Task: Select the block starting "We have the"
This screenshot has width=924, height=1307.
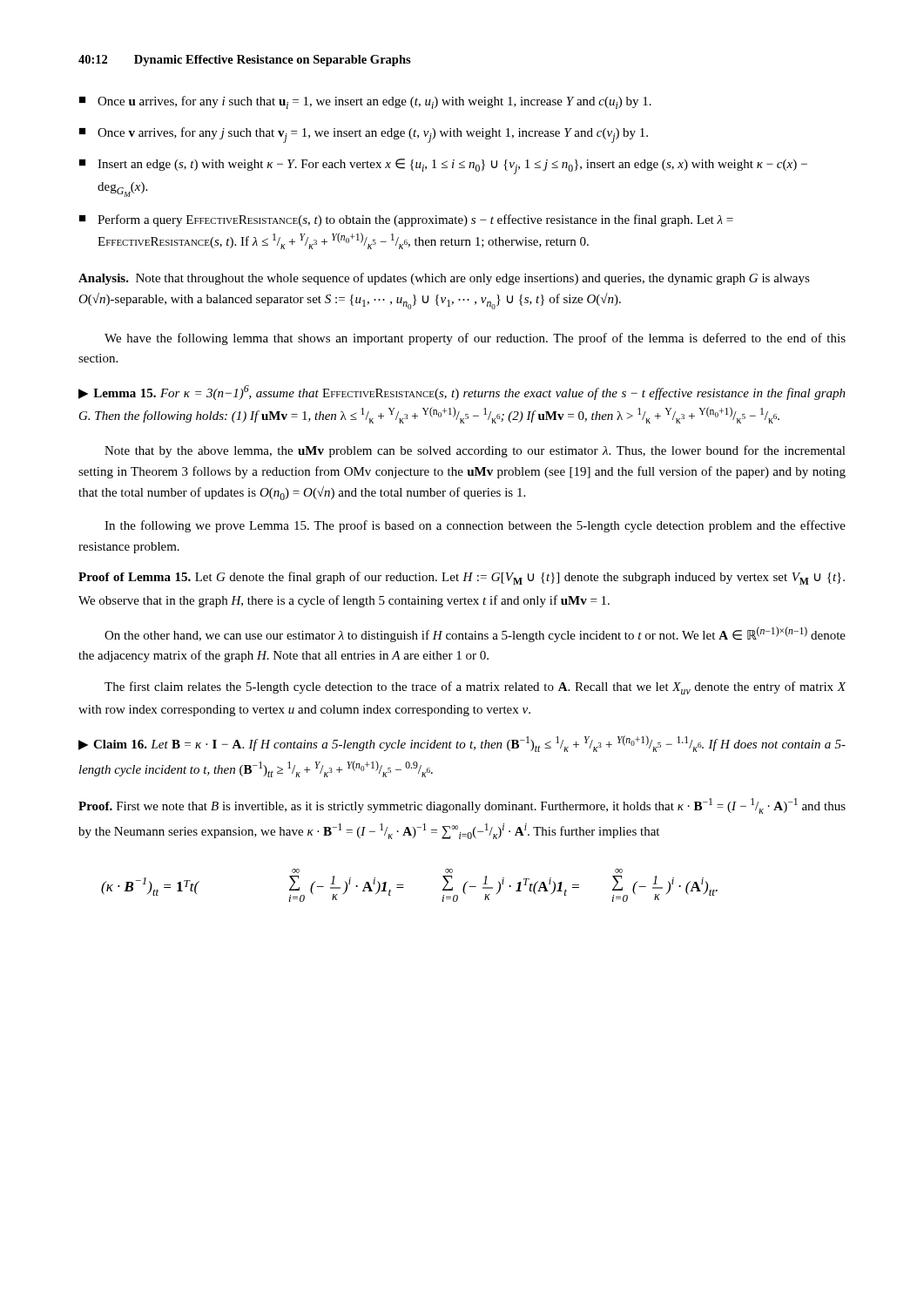Action: tap(462, 348)
